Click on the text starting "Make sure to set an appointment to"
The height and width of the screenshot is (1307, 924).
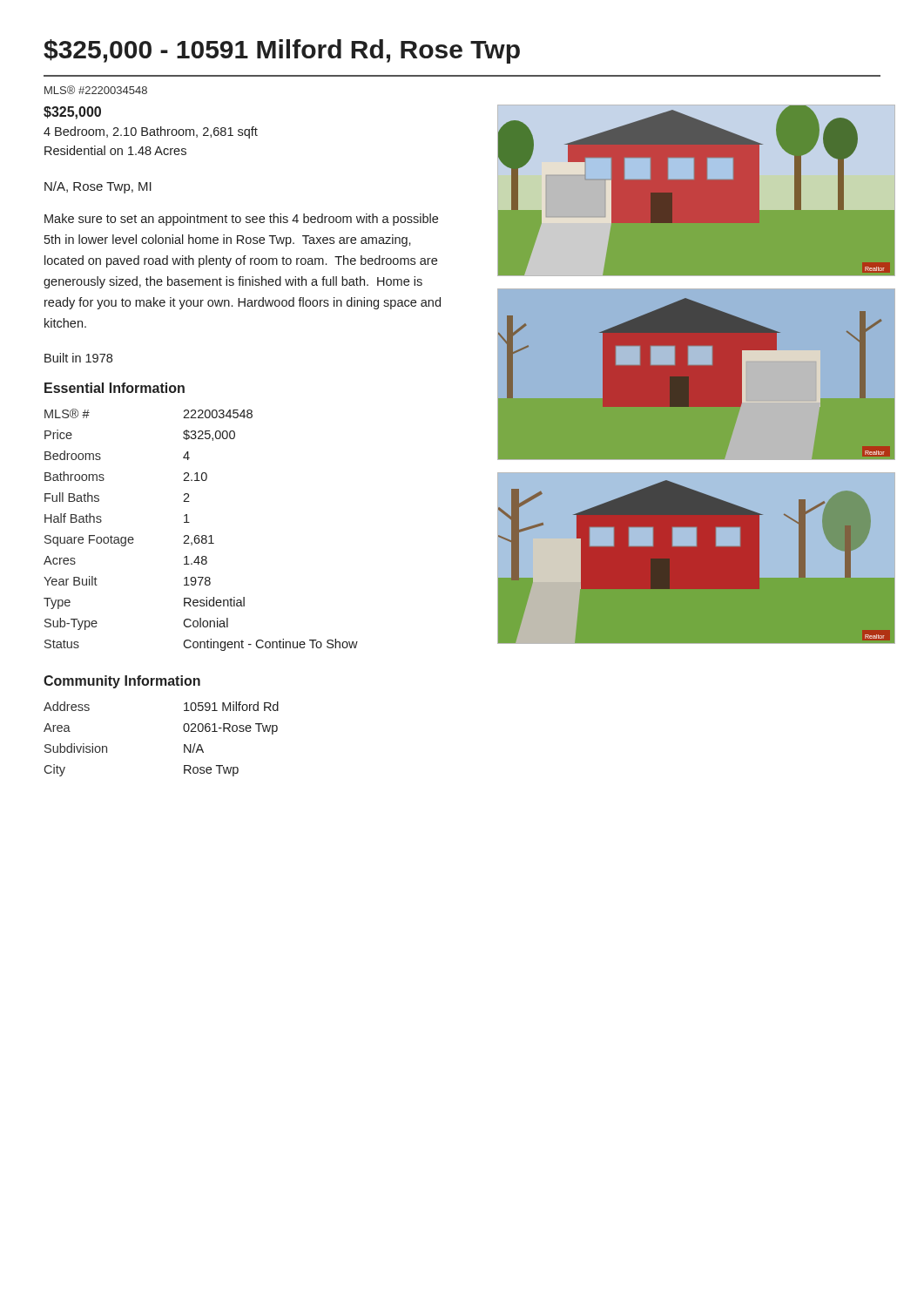click(243, 271)
